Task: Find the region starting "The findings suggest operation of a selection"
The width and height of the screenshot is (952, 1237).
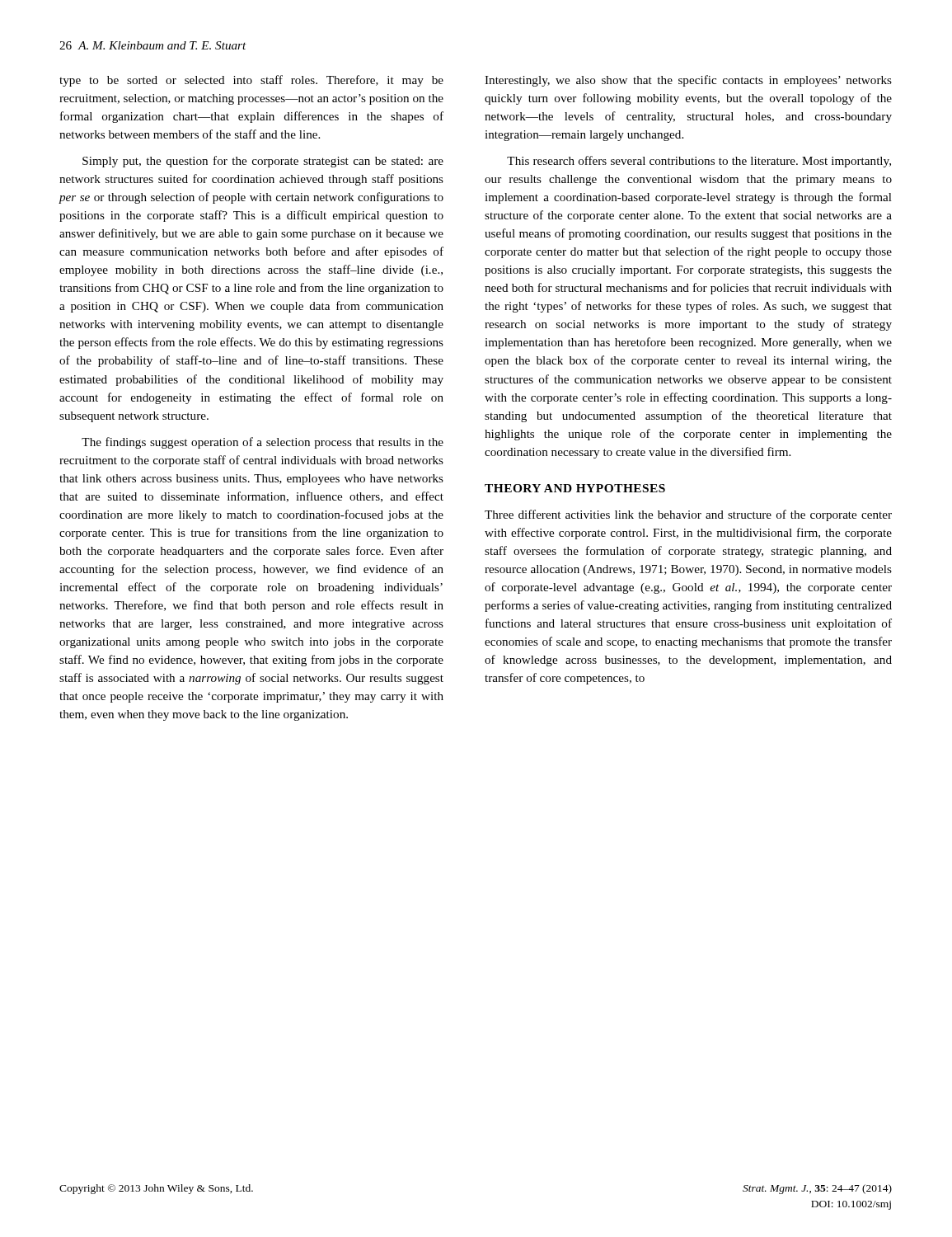Action: (x=251, y=578)
